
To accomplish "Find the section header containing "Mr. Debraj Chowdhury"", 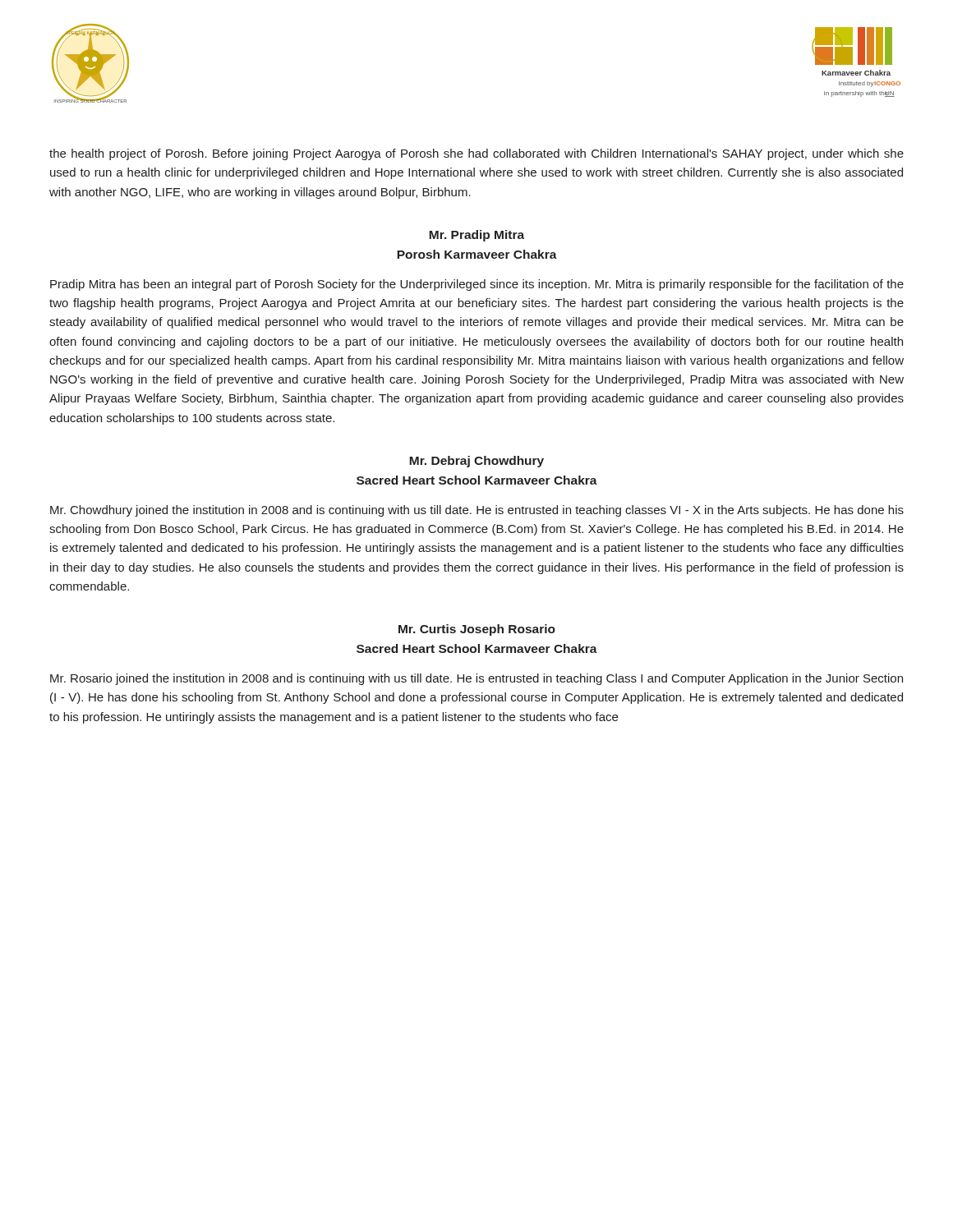I will click(x=476, y=461).
